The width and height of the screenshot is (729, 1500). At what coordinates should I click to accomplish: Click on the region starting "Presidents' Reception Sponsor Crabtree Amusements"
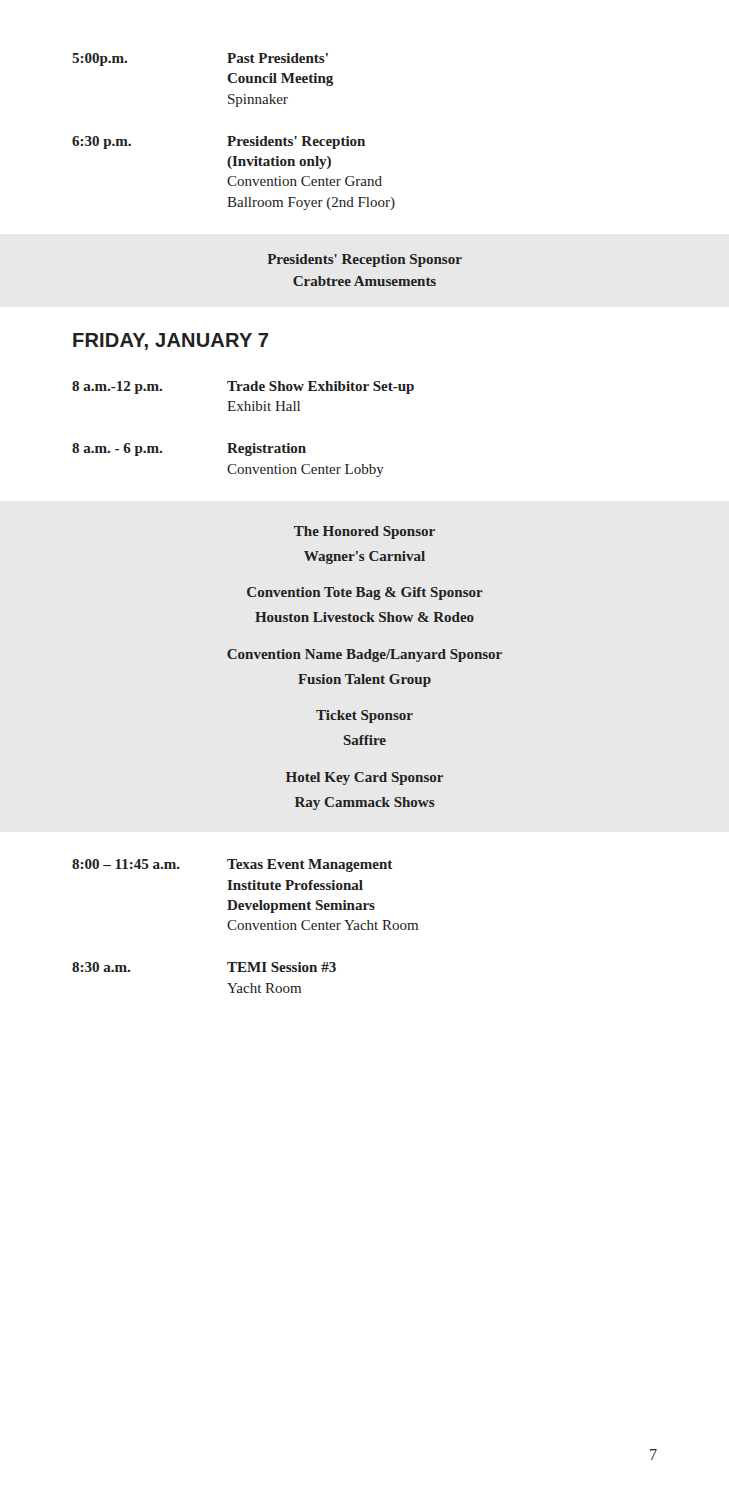364,270
